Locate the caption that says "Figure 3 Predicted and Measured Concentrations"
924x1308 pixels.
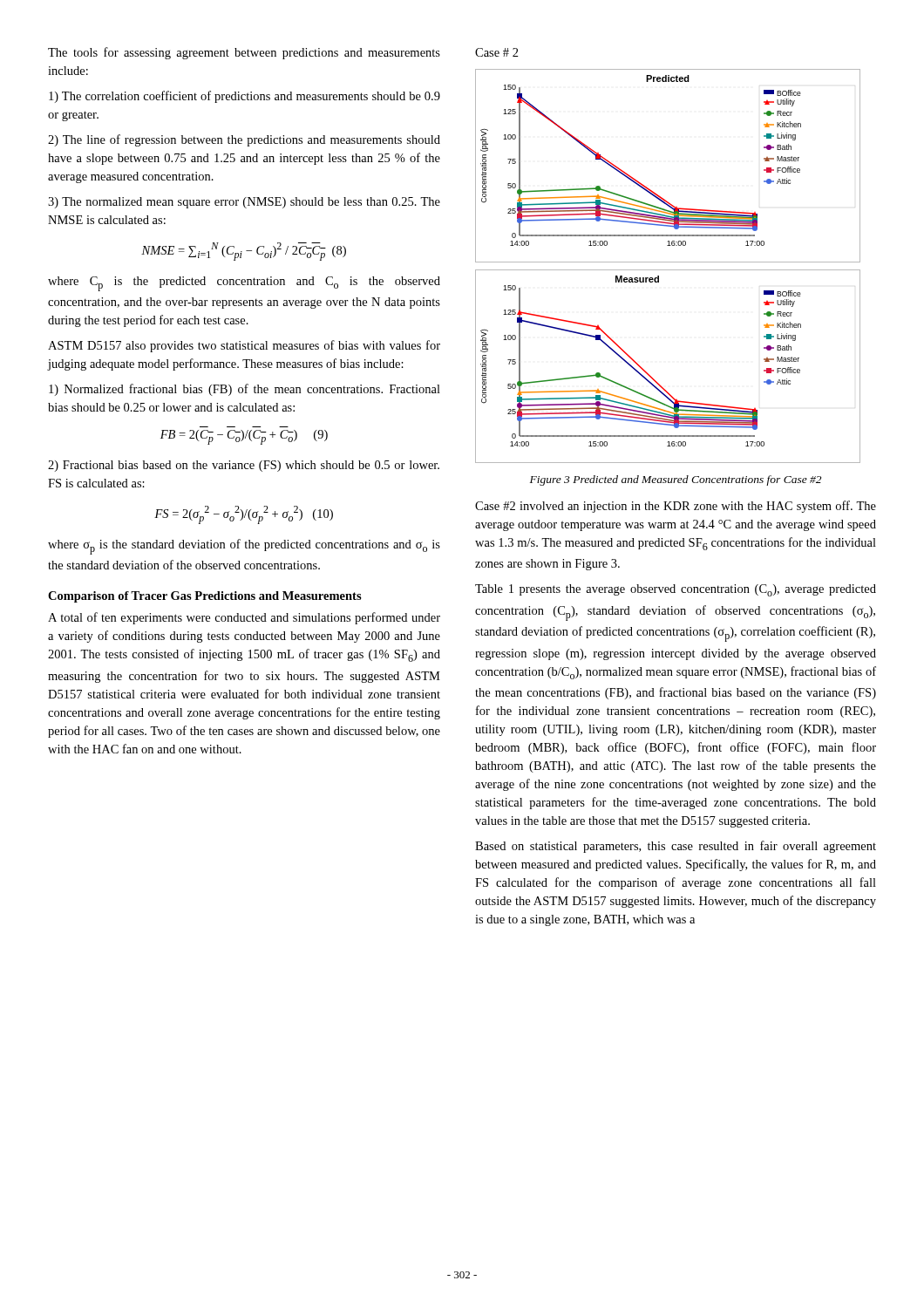point(676,480)
